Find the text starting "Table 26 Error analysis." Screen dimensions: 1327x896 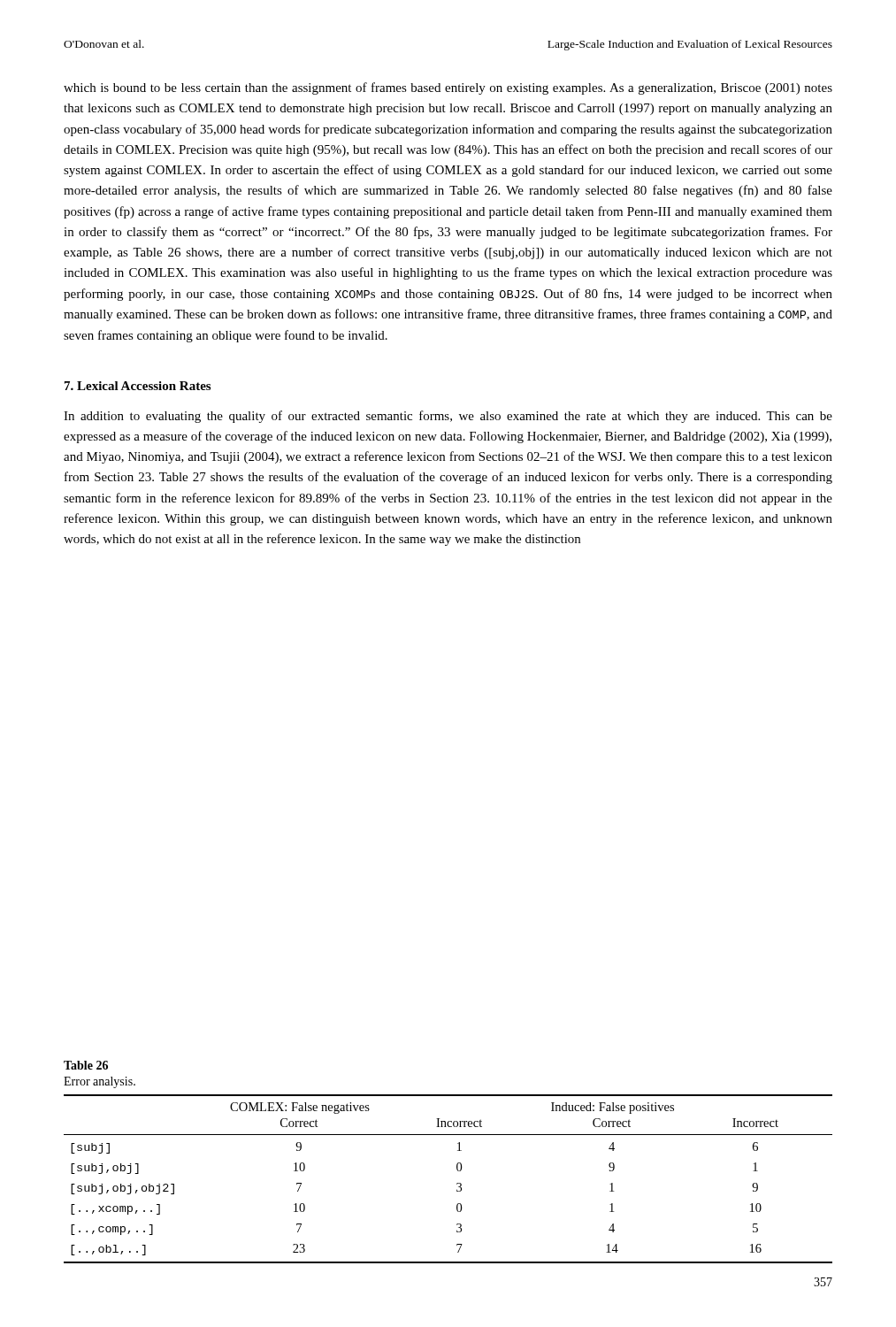[86, 1065]
